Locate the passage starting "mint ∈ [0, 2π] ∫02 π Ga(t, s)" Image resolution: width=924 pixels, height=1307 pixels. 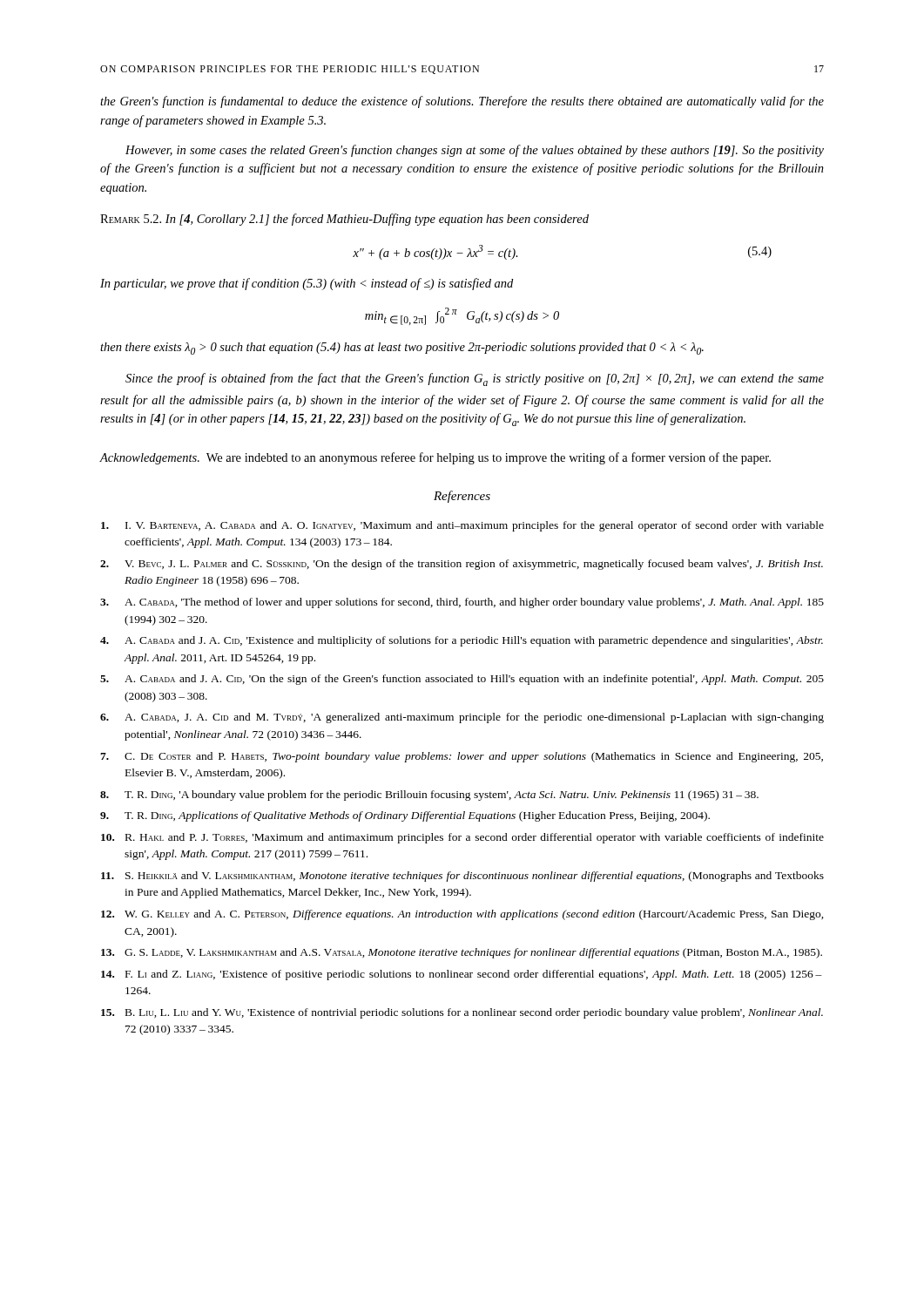(462, 316)
